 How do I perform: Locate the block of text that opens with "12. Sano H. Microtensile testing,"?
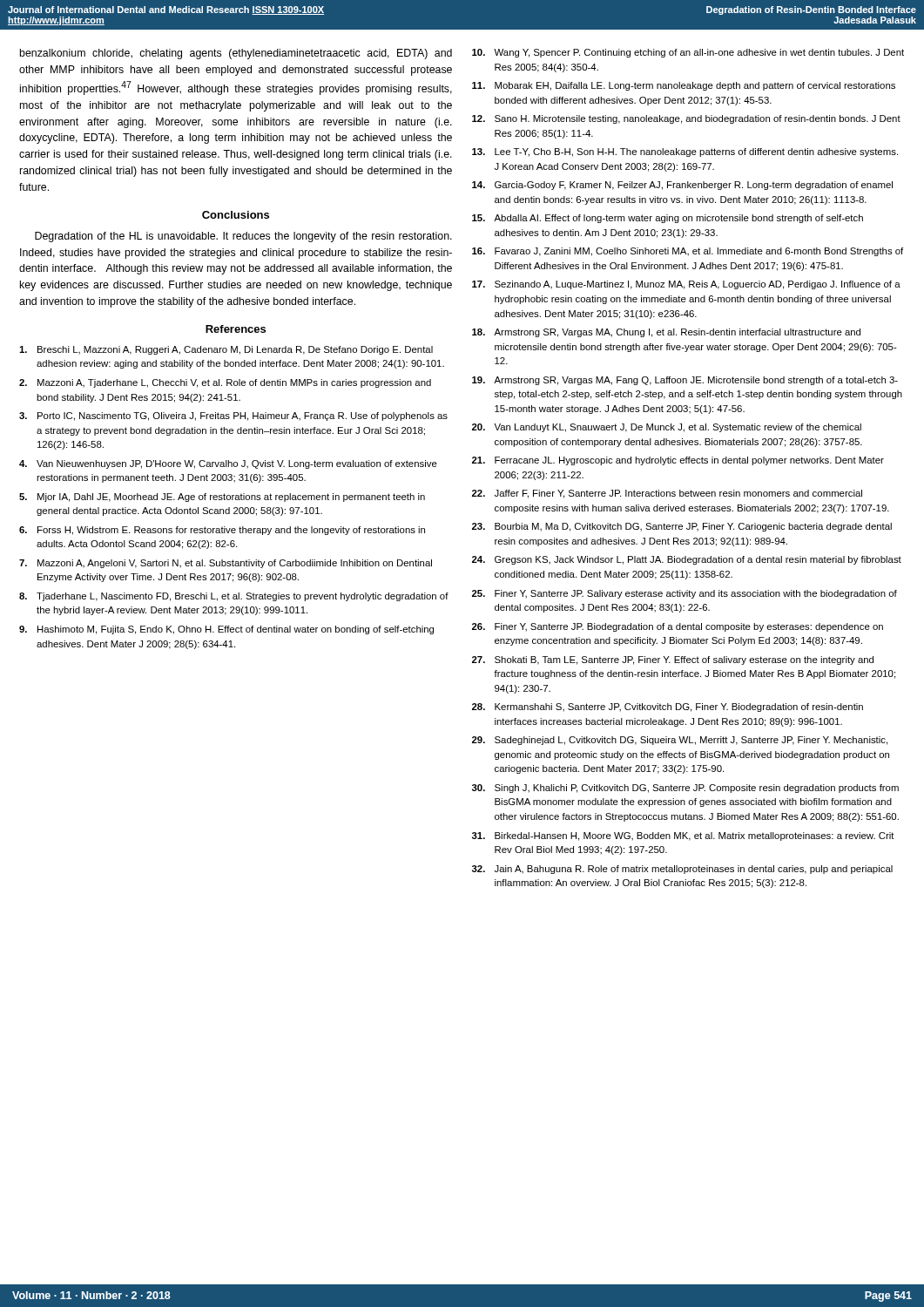(x=688, y=126)
